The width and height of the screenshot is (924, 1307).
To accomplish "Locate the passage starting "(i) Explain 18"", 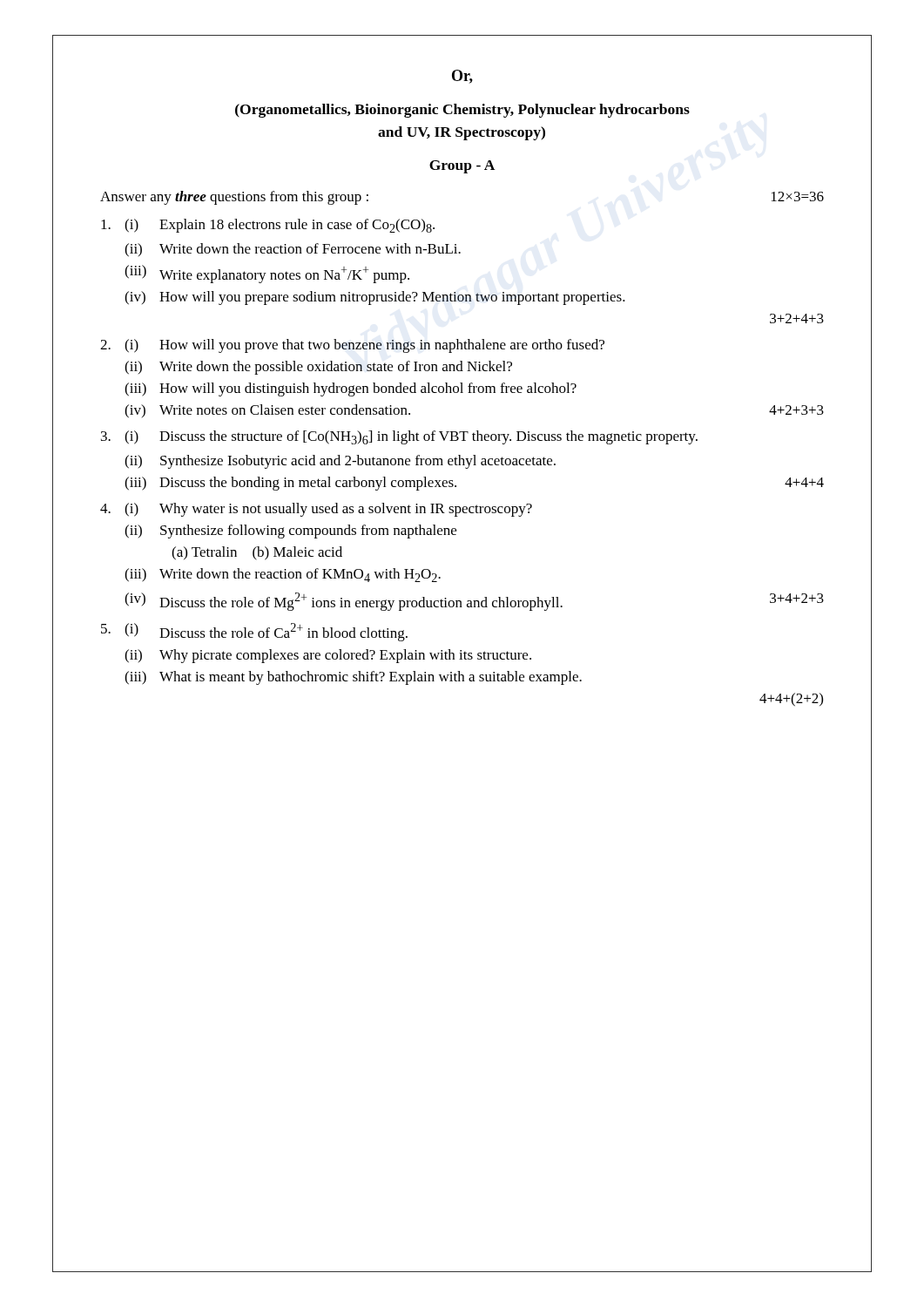I will (268, 226).
